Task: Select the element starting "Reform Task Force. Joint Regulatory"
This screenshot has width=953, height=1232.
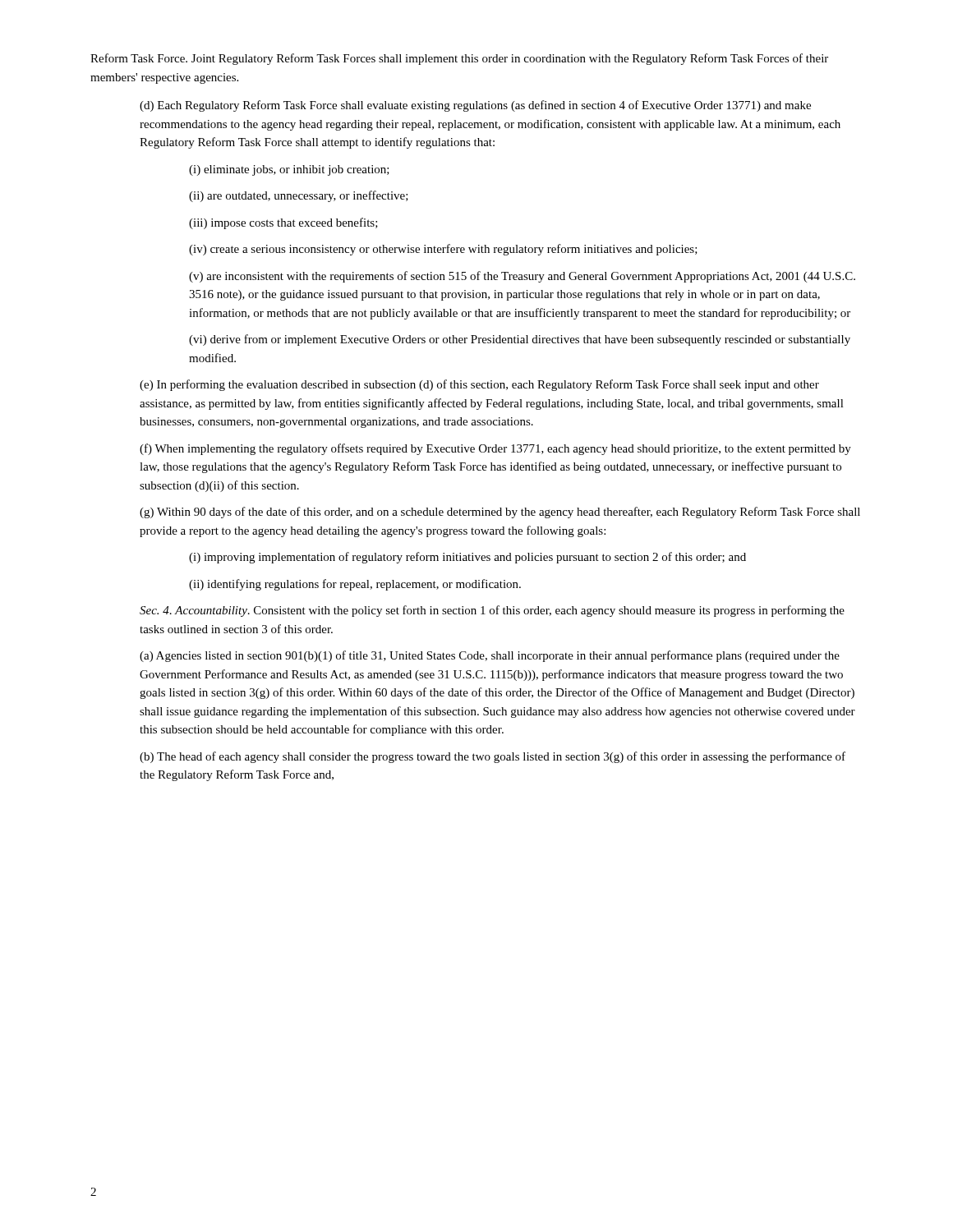Action: [459, 68]
